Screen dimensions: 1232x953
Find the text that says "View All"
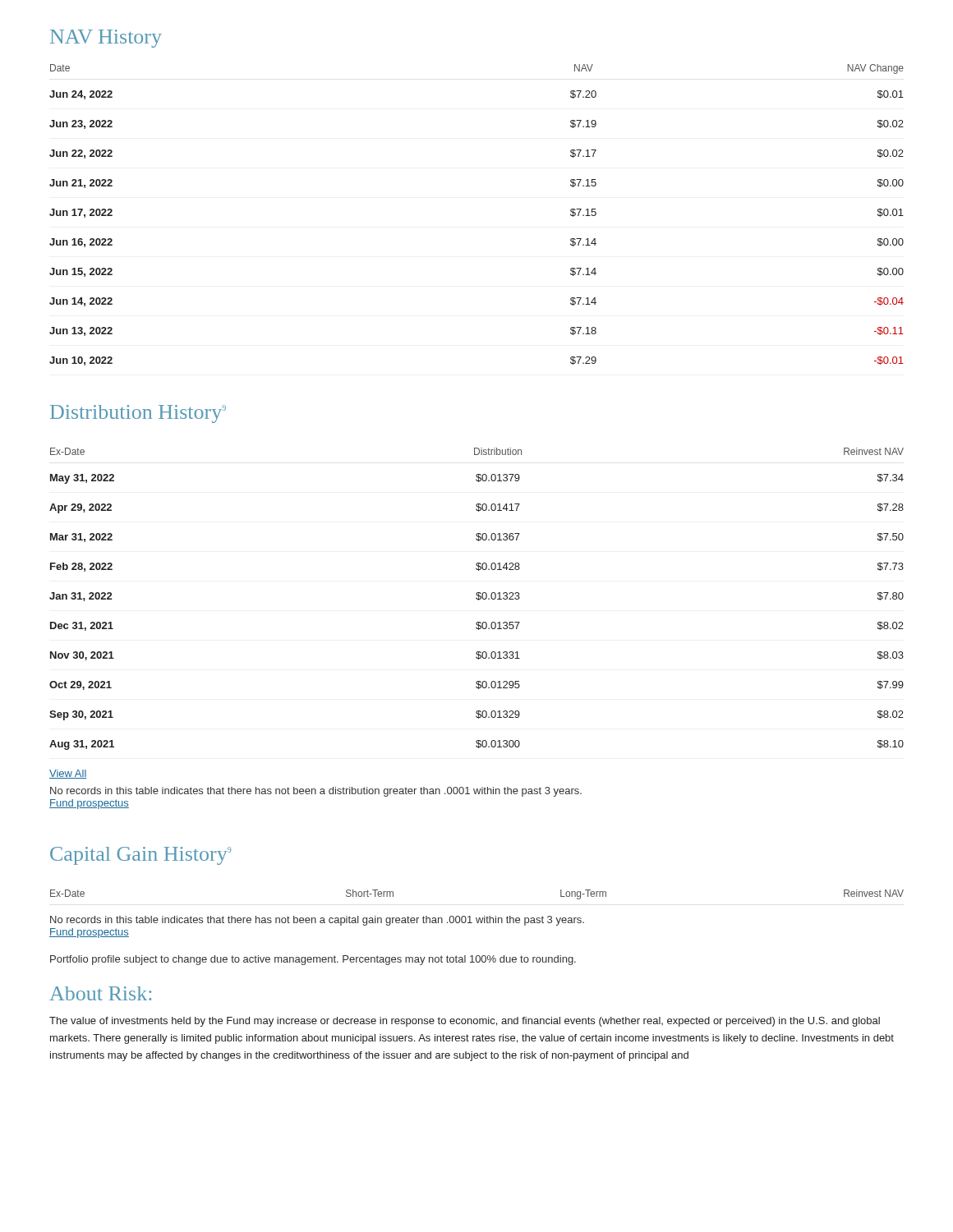point(68,774)
